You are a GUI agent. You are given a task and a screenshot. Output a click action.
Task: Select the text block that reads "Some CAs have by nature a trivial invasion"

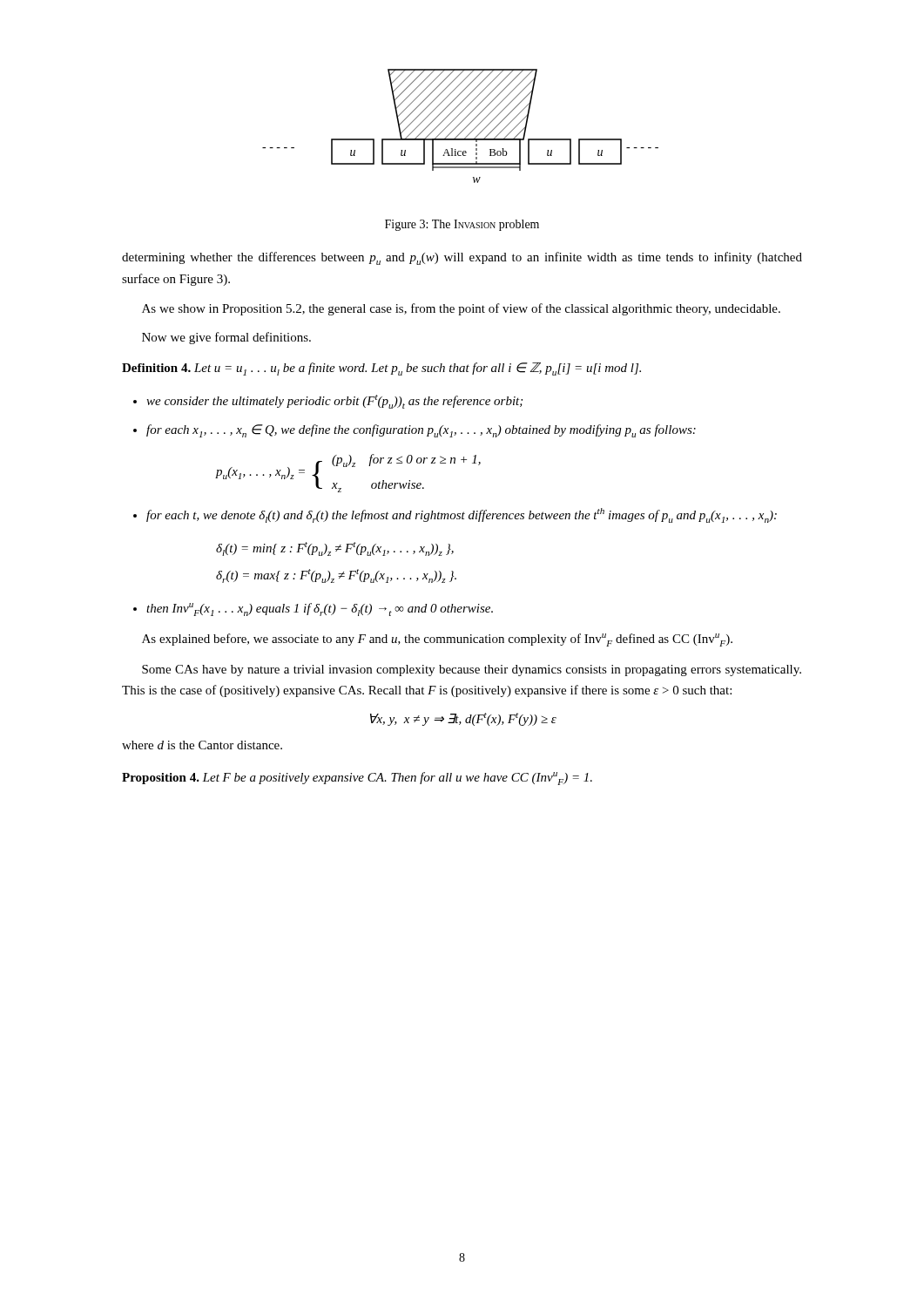point(462,680)
